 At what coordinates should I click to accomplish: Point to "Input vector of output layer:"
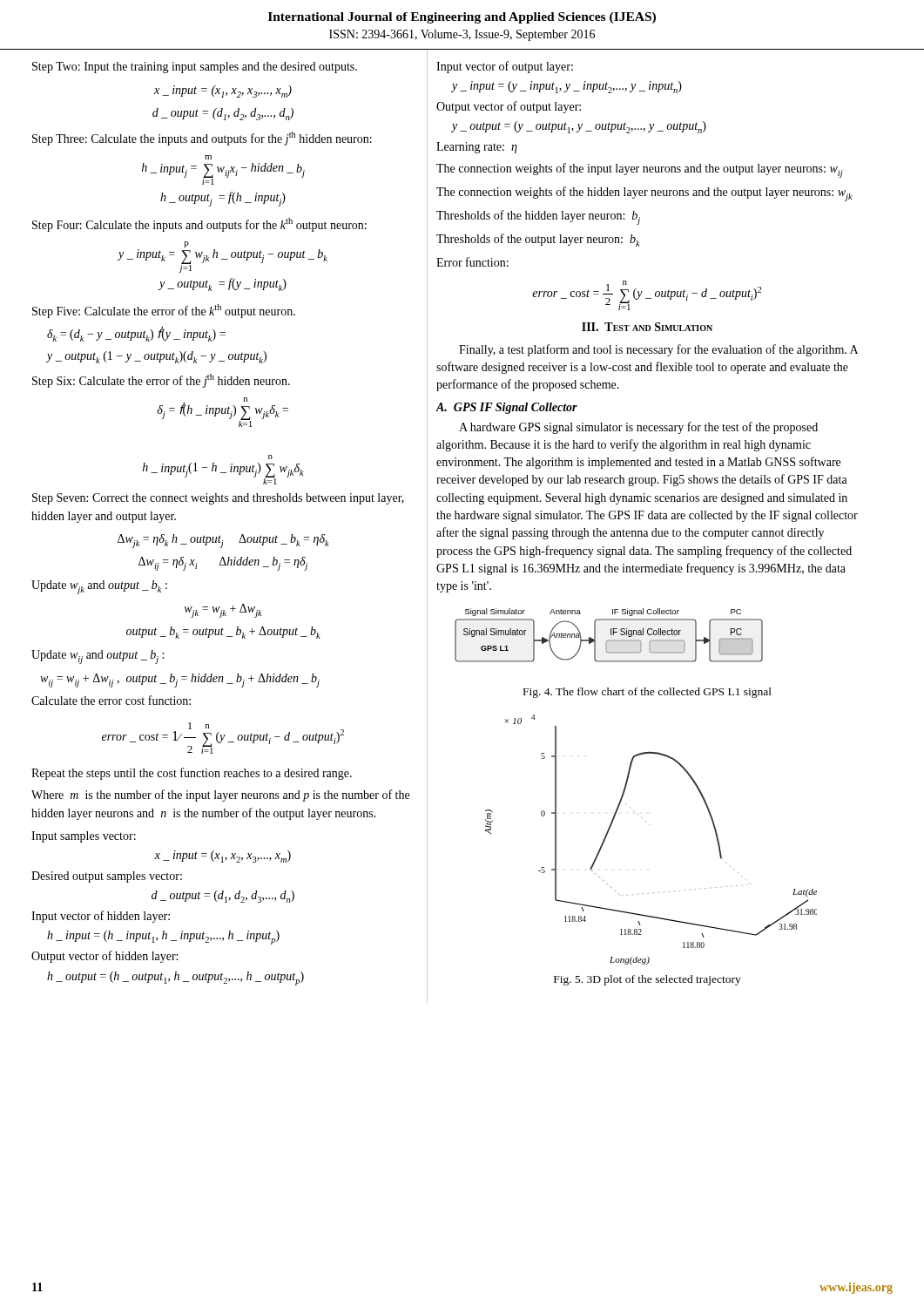click(x=505, y=66)
